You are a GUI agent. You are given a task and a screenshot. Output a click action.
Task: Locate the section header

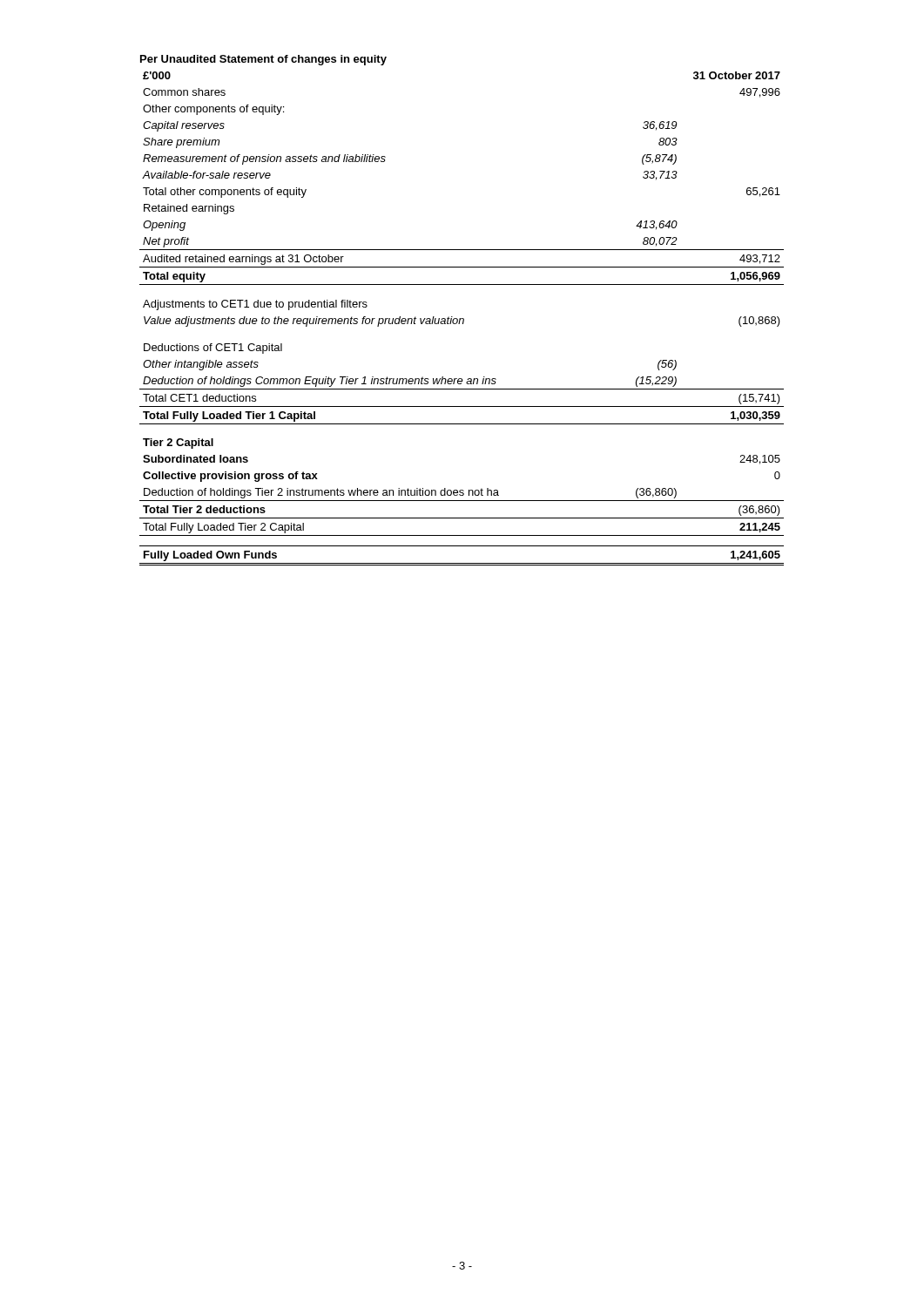tap(263, 59)
